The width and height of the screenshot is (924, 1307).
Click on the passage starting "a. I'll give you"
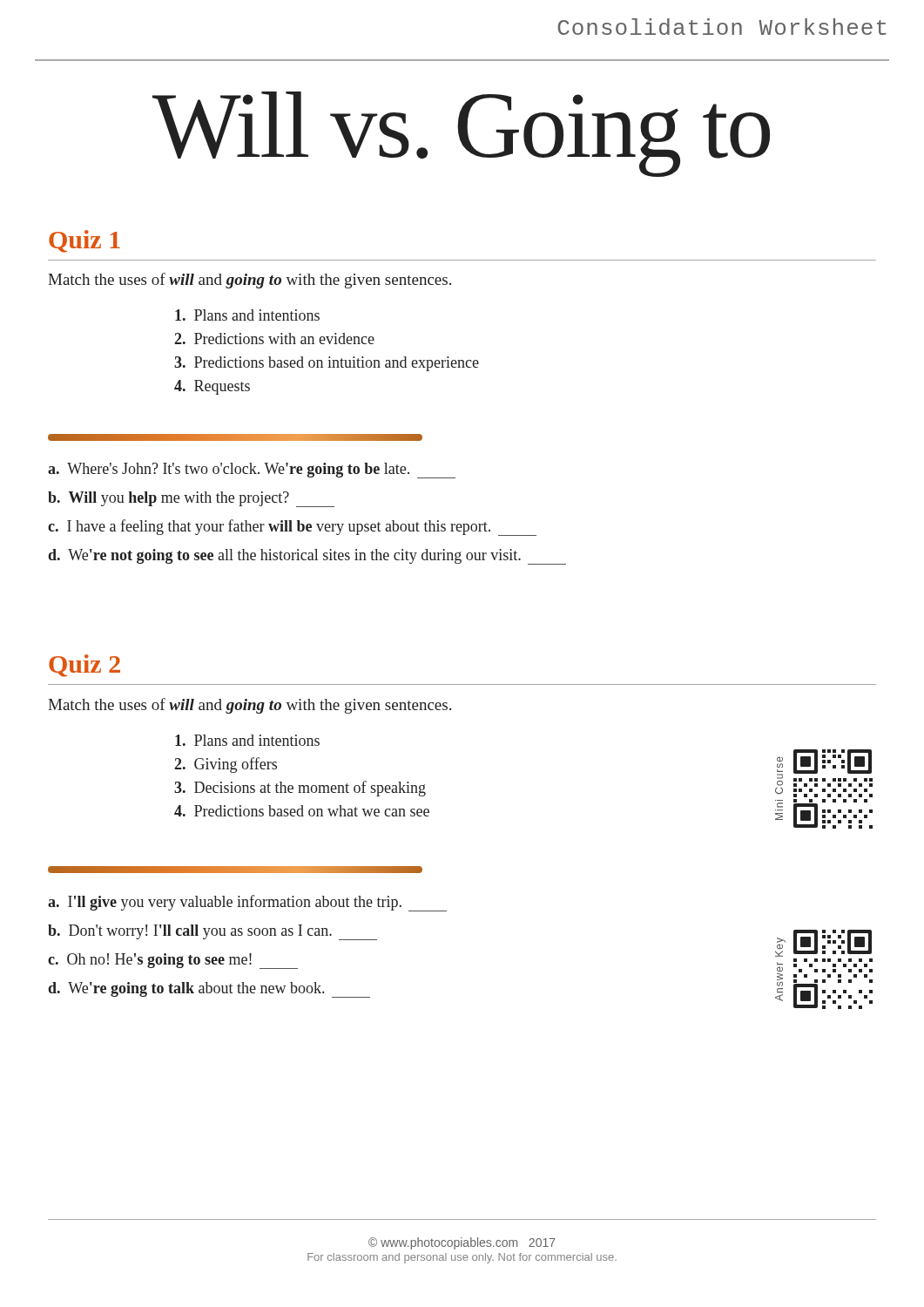pos(247,902)
